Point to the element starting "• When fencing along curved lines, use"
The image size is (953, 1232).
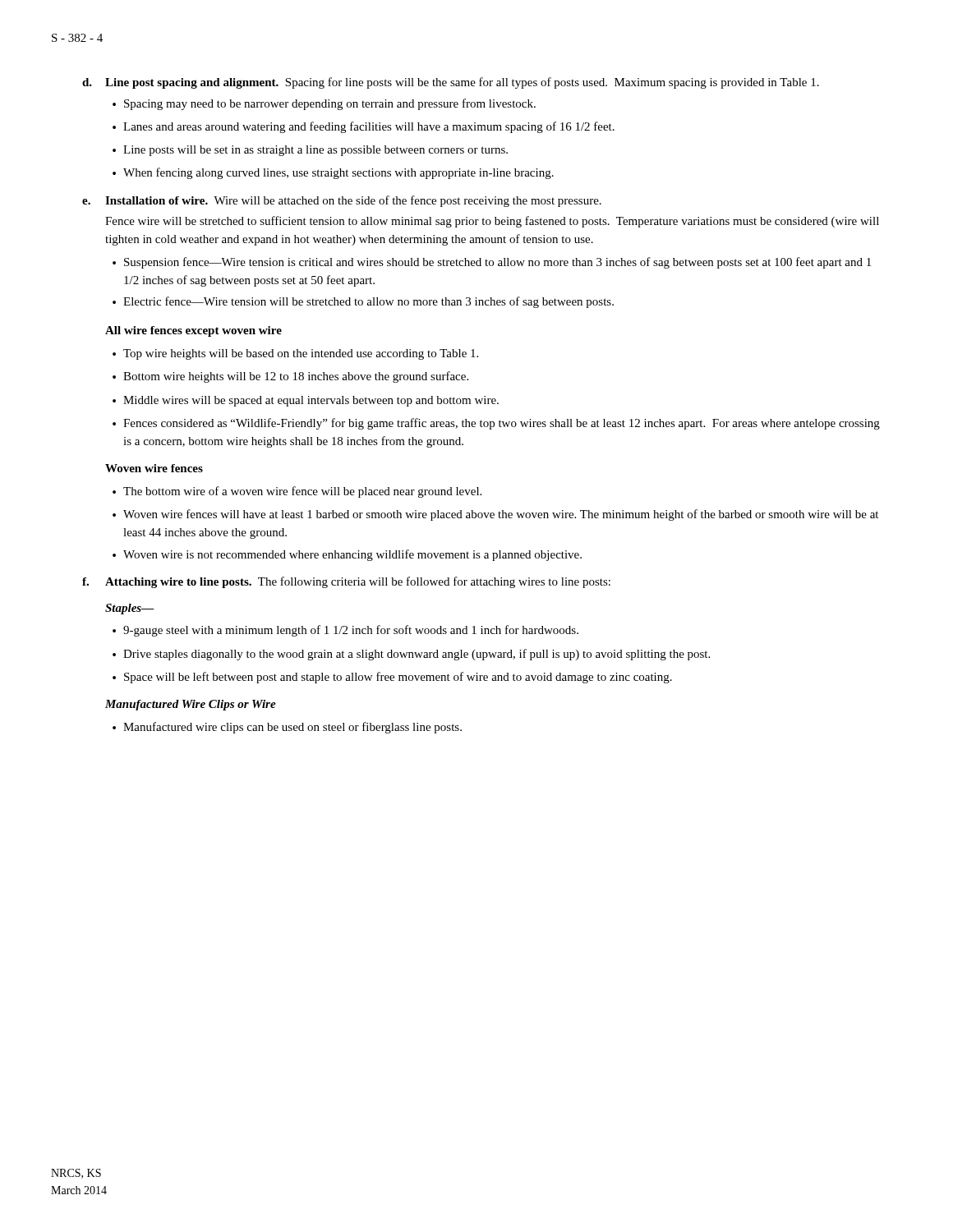496,174
